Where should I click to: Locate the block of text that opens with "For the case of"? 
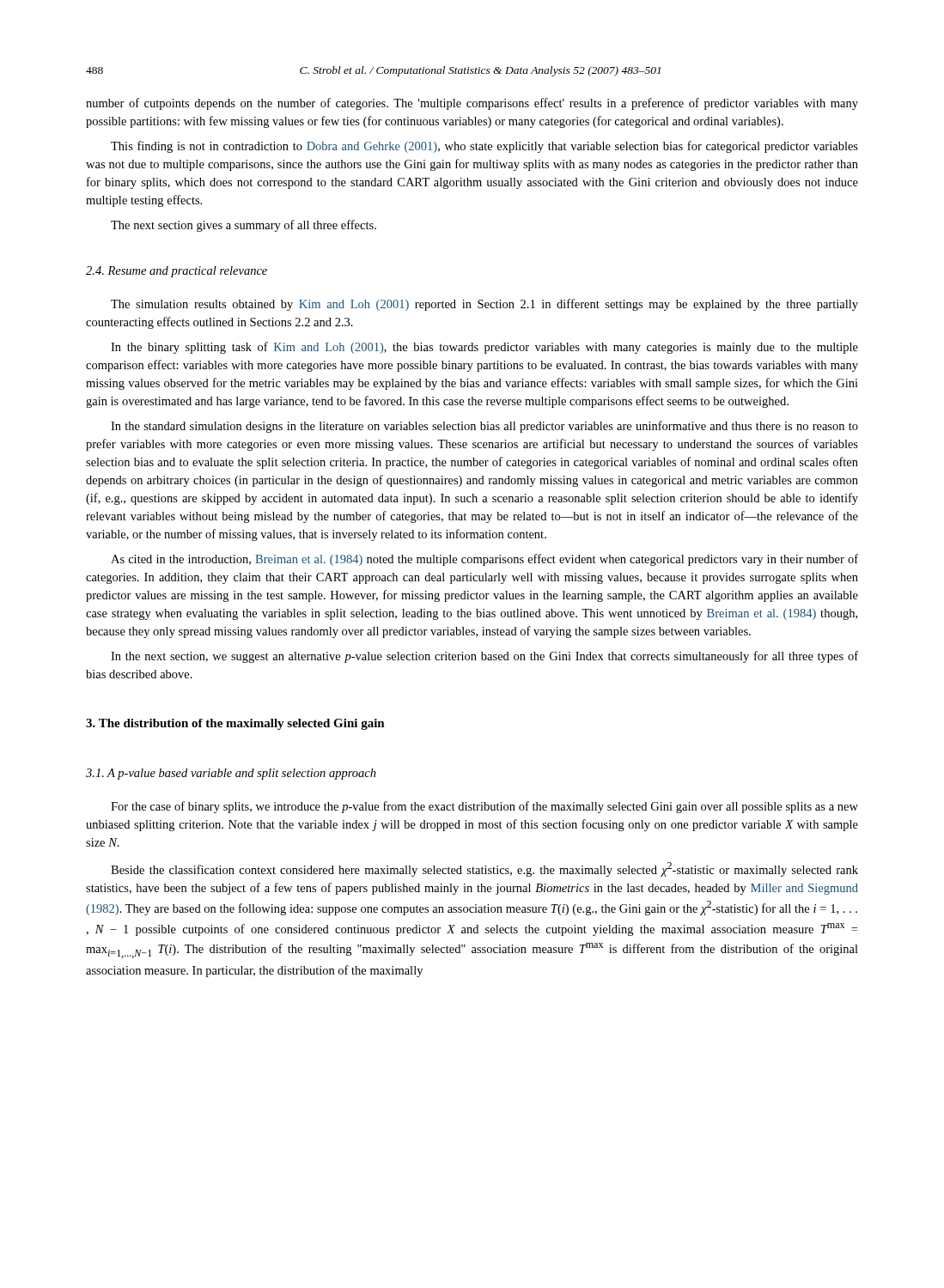click(472, 825)
